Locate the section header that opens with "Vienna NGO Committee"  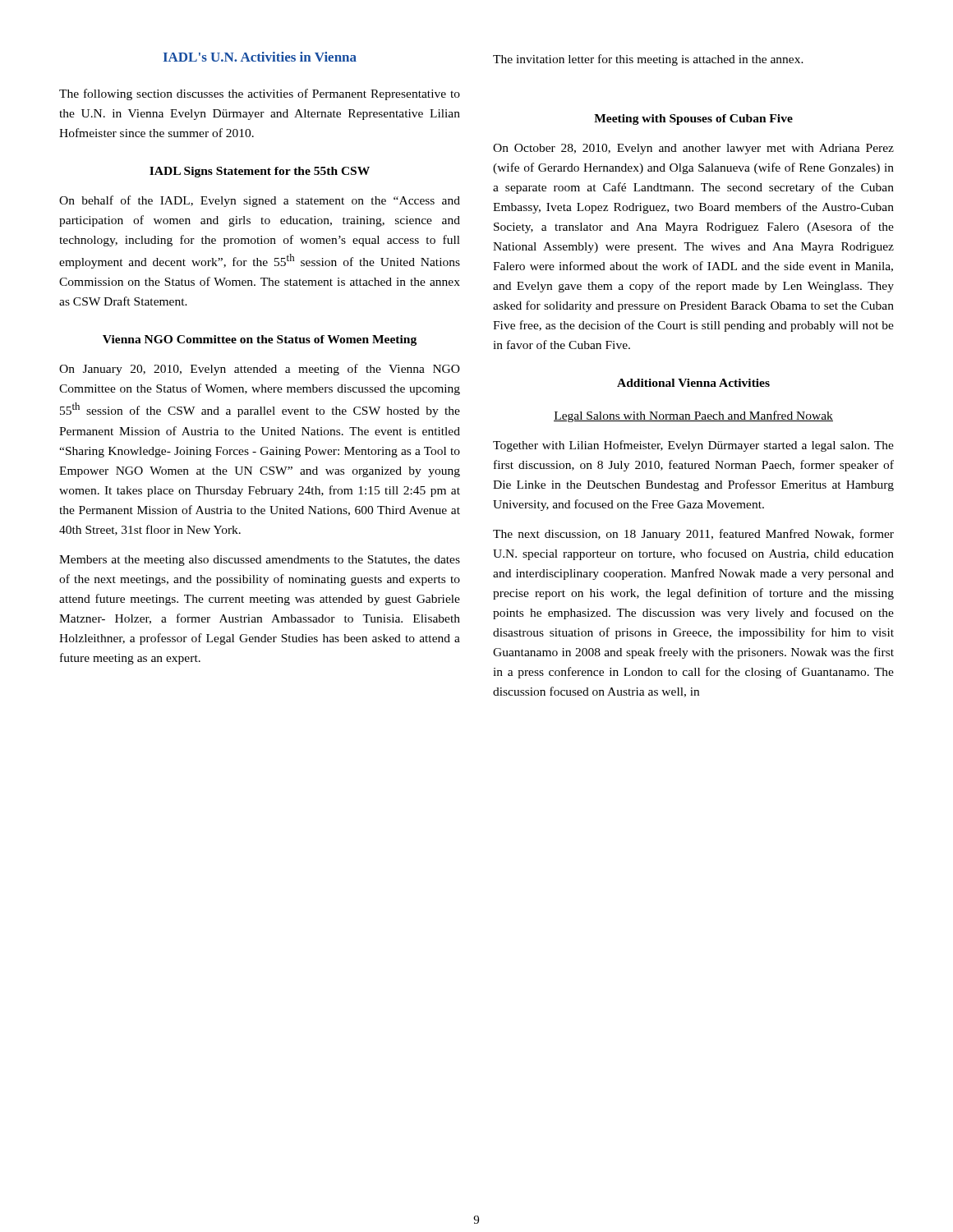click(x=260, y=339)
